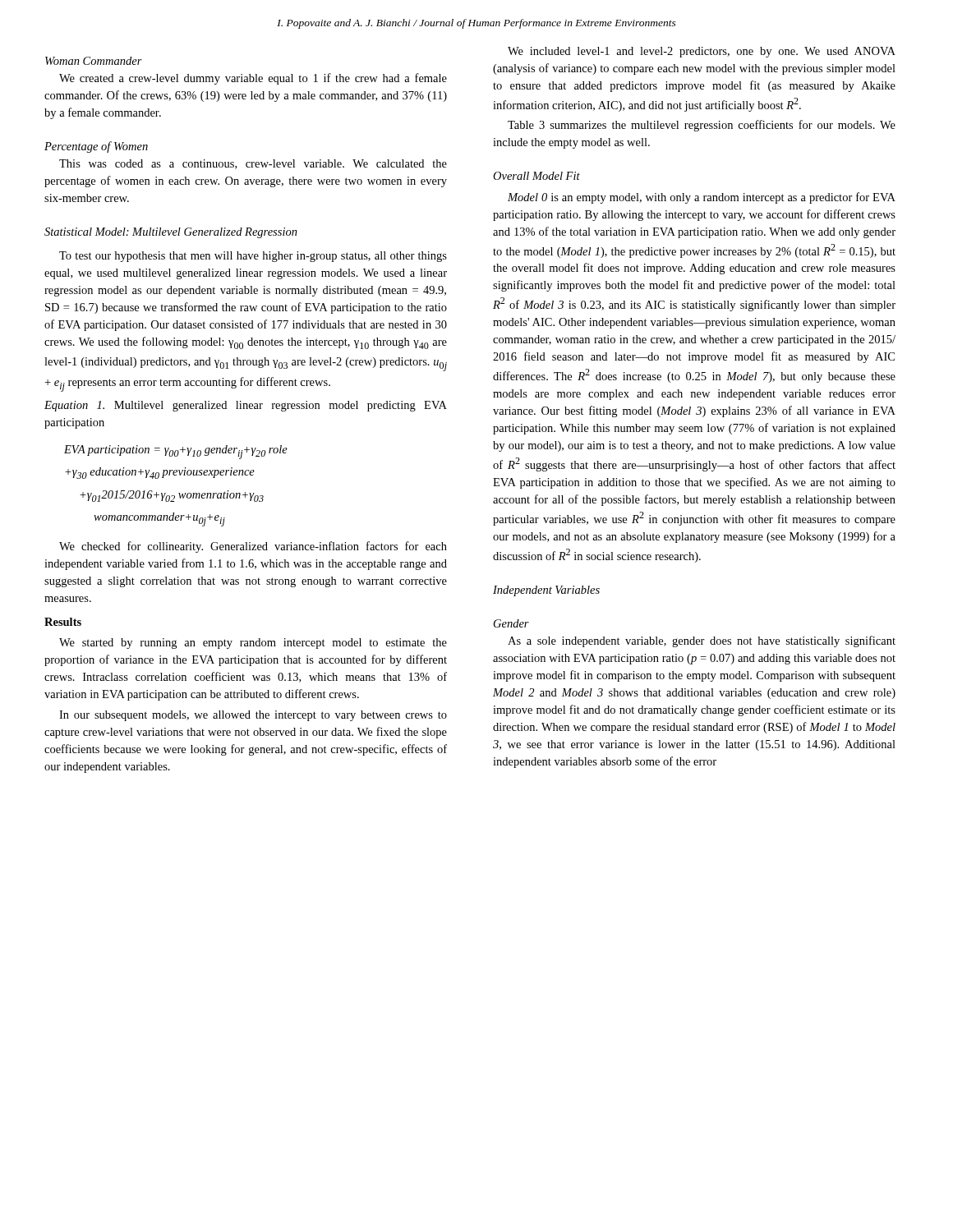Screen dimensions: 1232x953
Task: Navigate to the passage starting "We checked for collinearity."
Action: pos(246,572)
